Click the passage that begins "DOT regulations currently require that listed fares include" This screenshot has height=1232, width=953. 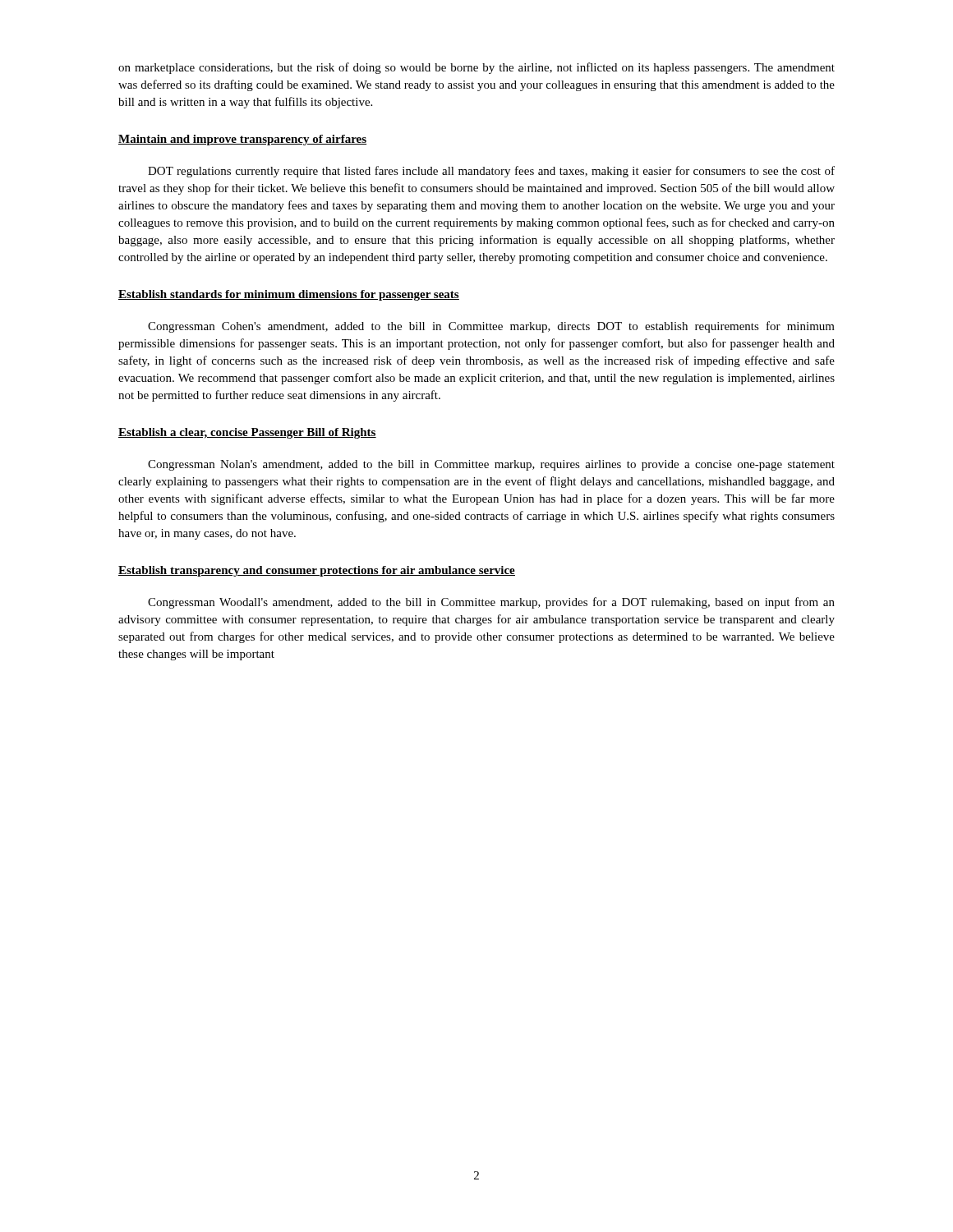point(476,214)
